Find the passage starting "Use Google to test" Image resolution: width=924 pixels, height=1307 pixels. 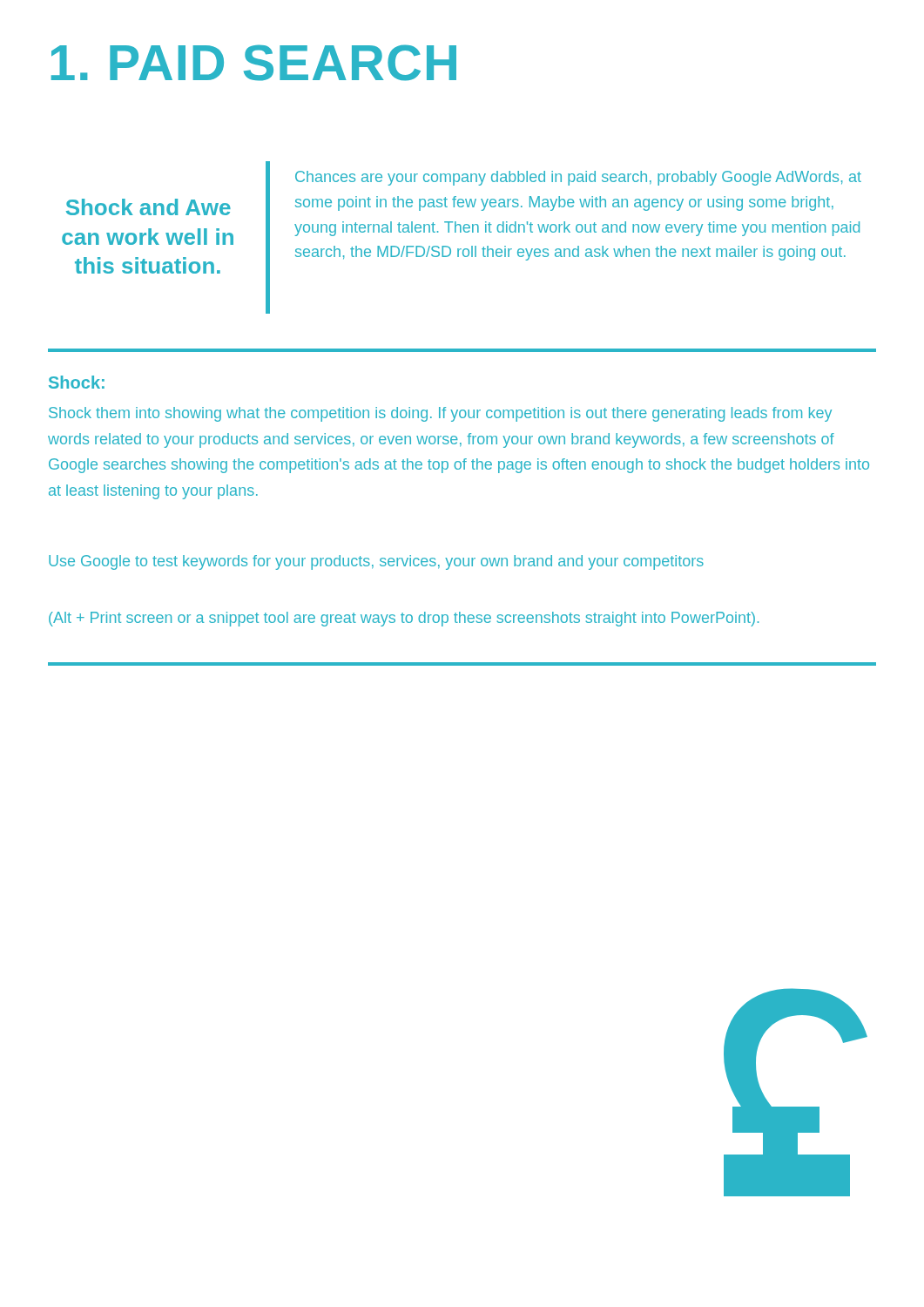pyautogui.click(x=462, y=562)
